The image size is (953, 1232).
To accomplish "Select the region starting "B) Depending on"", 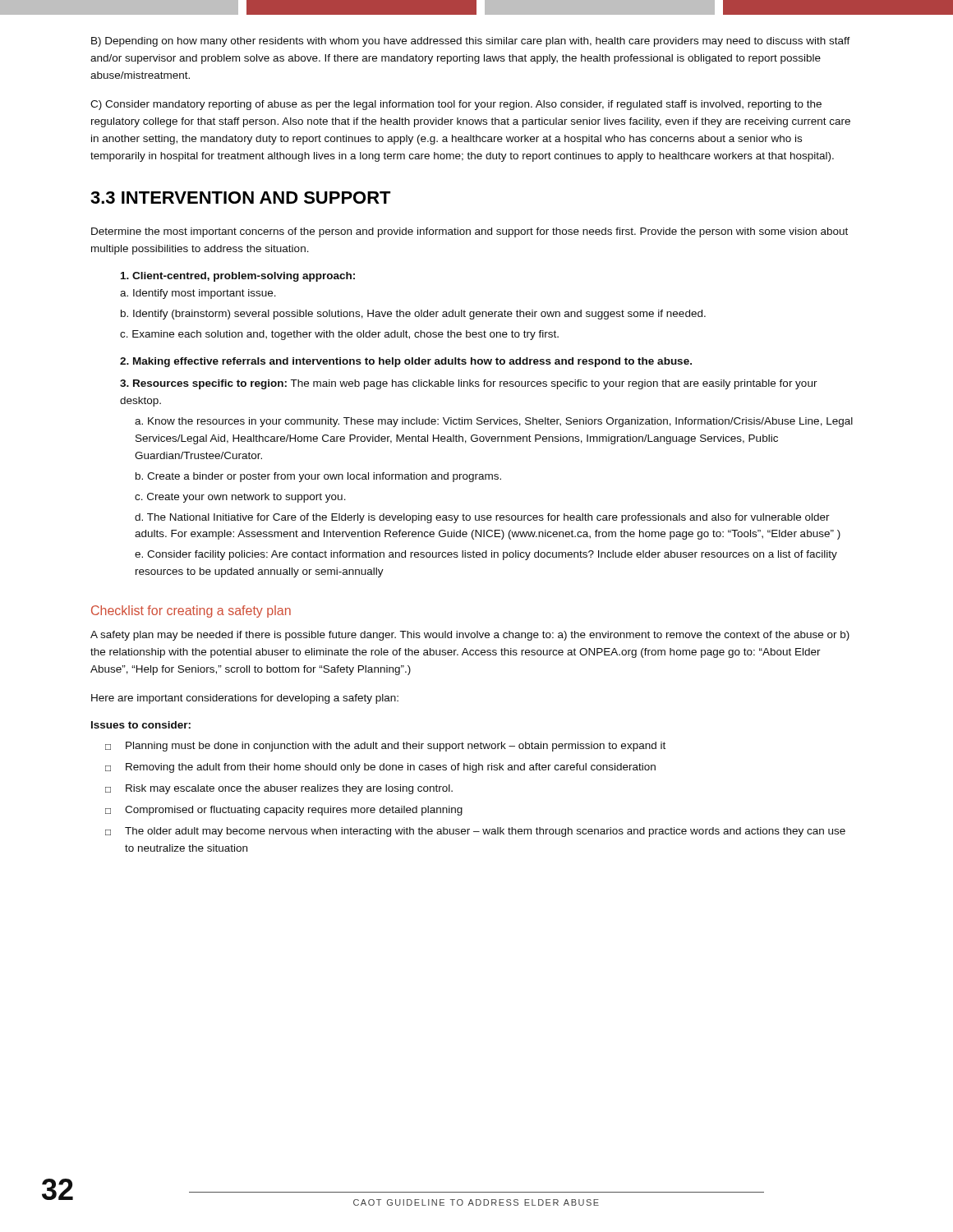I will 470,58.
